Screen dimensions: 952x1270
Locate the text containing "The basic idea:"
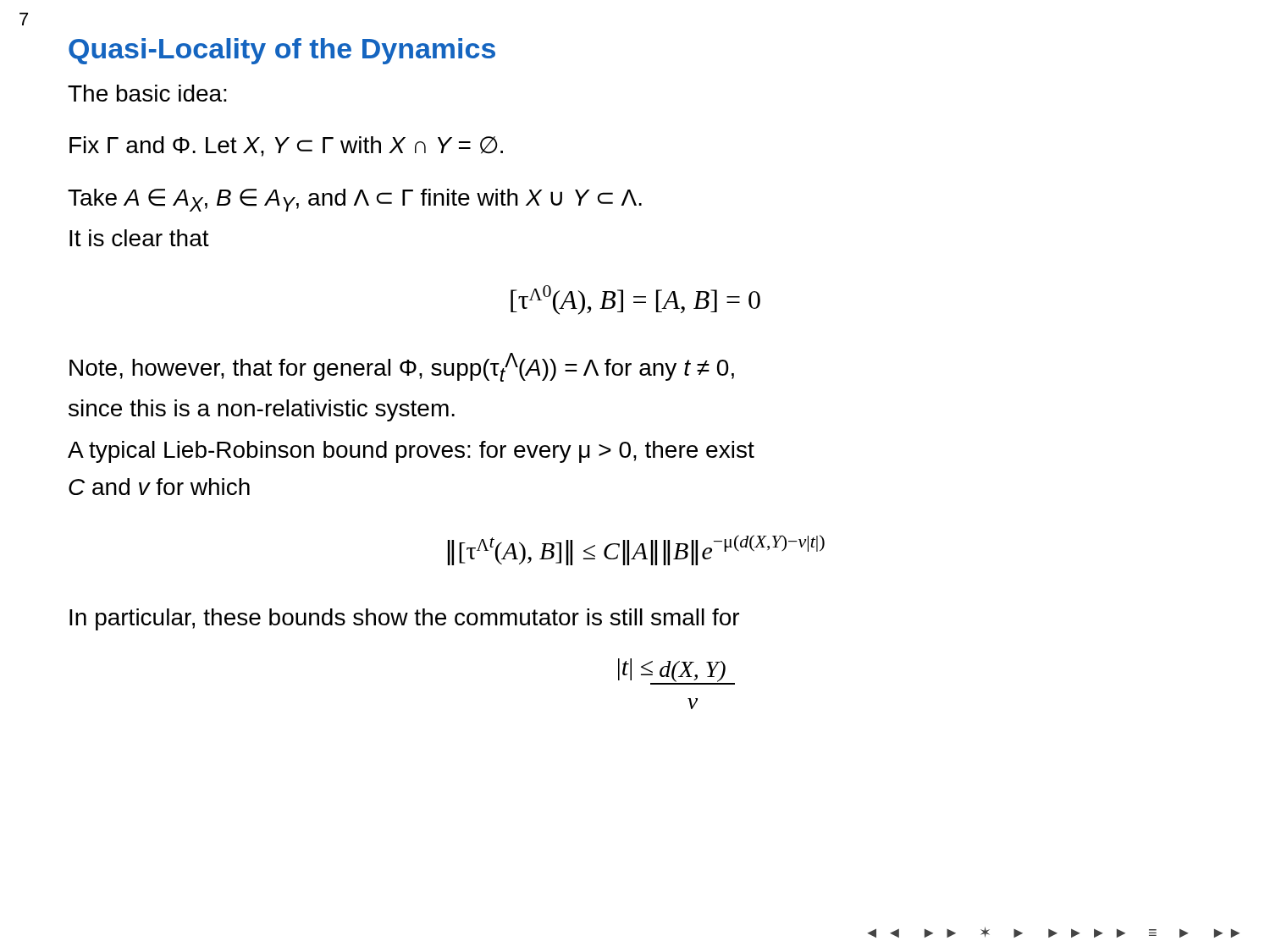(148, 93)
